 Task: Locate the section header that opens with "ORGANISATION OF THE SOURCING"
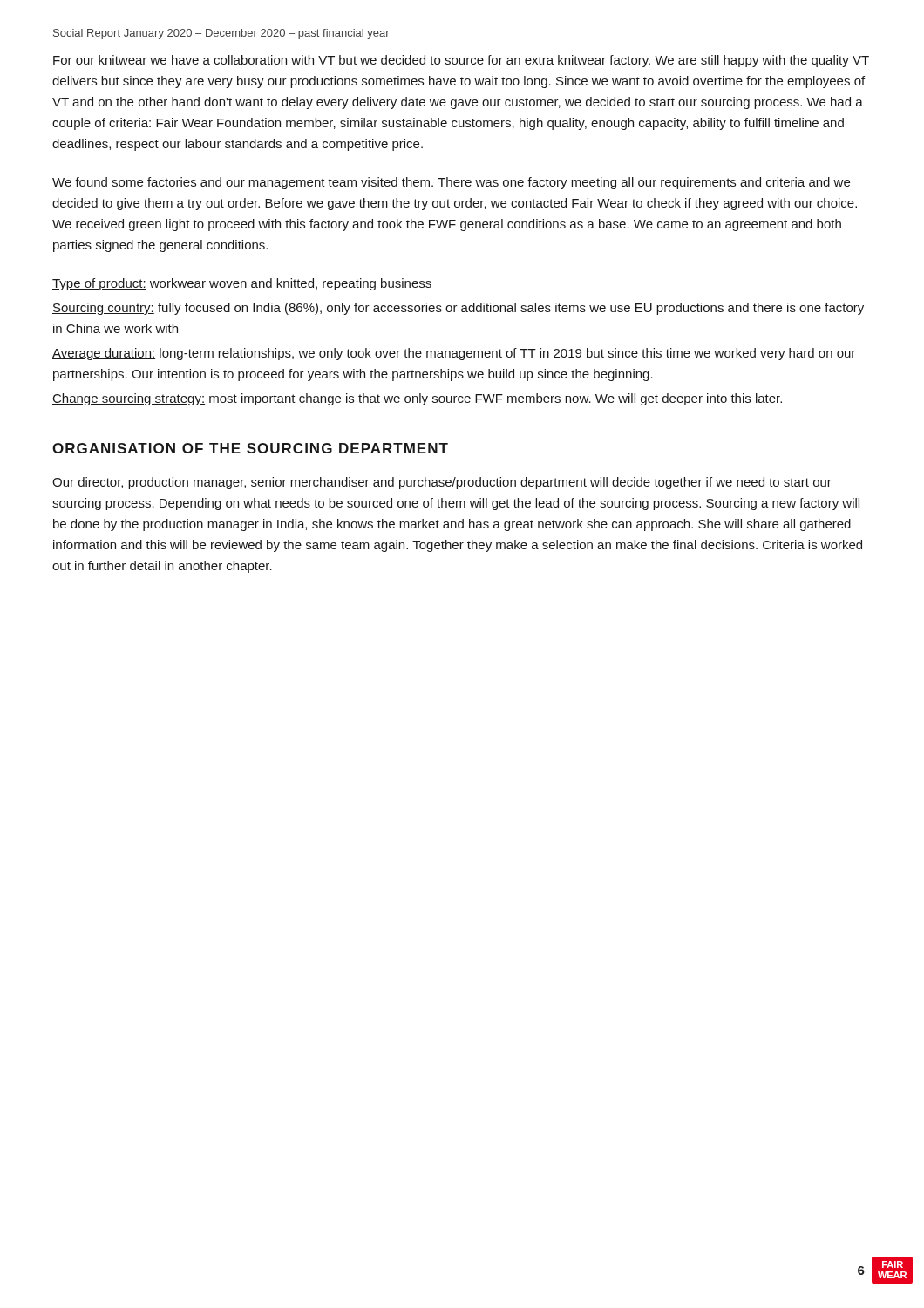(251, 449)
